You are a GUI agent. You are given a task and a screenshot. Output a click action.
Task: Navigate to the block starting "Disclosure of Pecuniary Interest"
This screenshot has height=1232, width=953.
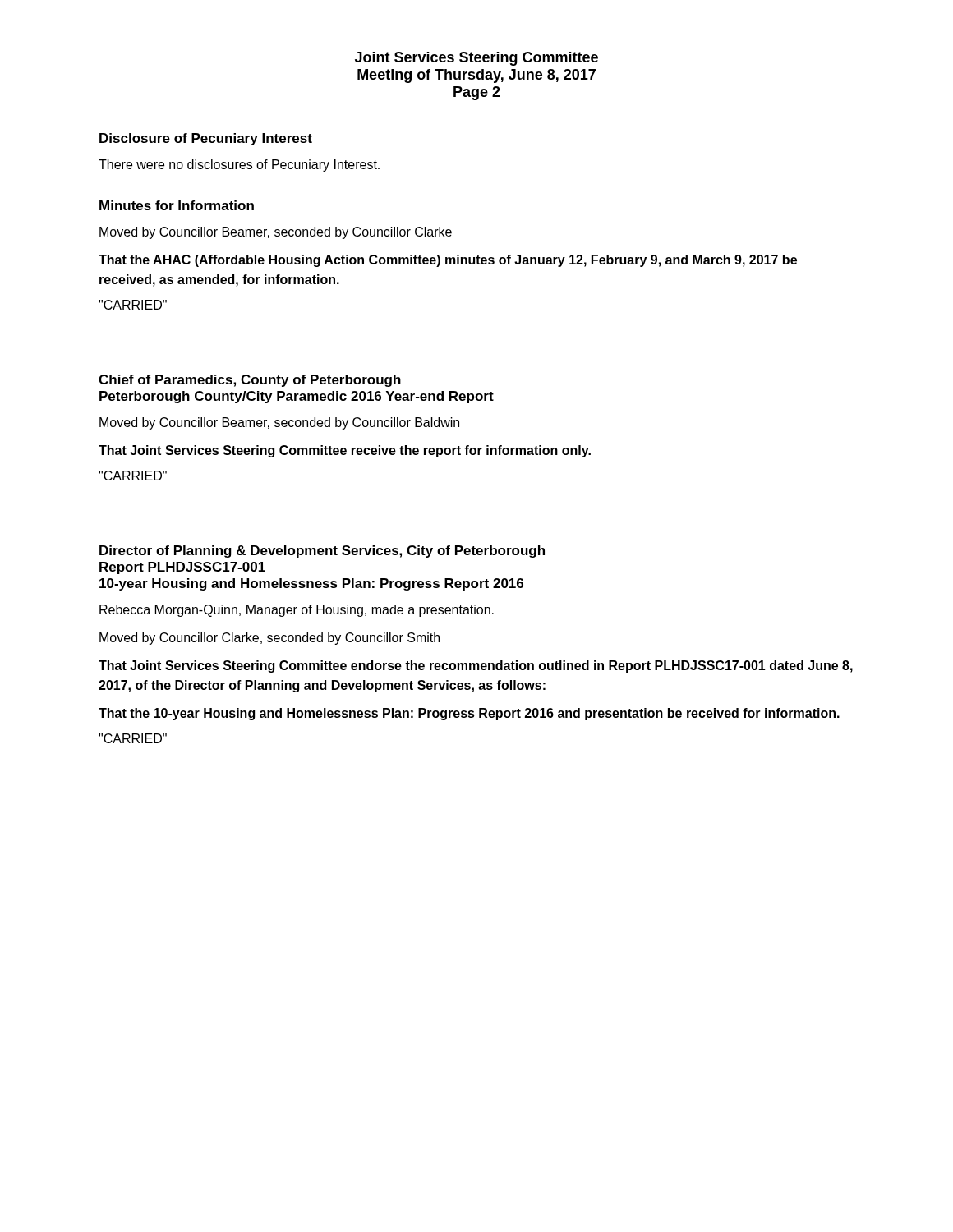pyautogui.click(x=205, y=138)
